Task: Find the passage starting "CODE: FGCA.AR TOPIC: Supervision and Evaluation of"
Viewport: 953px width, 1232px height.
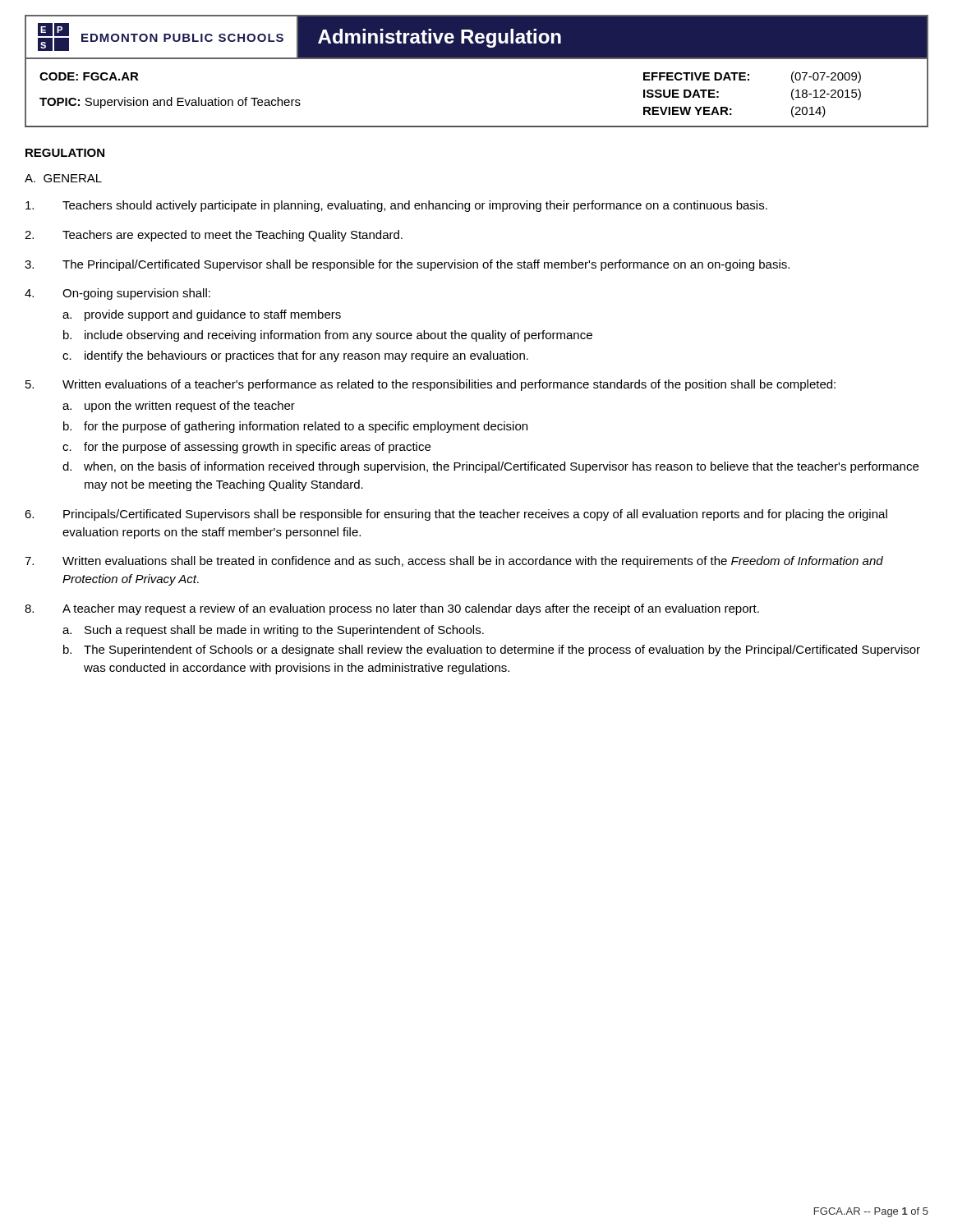Action: click(x=86, y=77)
